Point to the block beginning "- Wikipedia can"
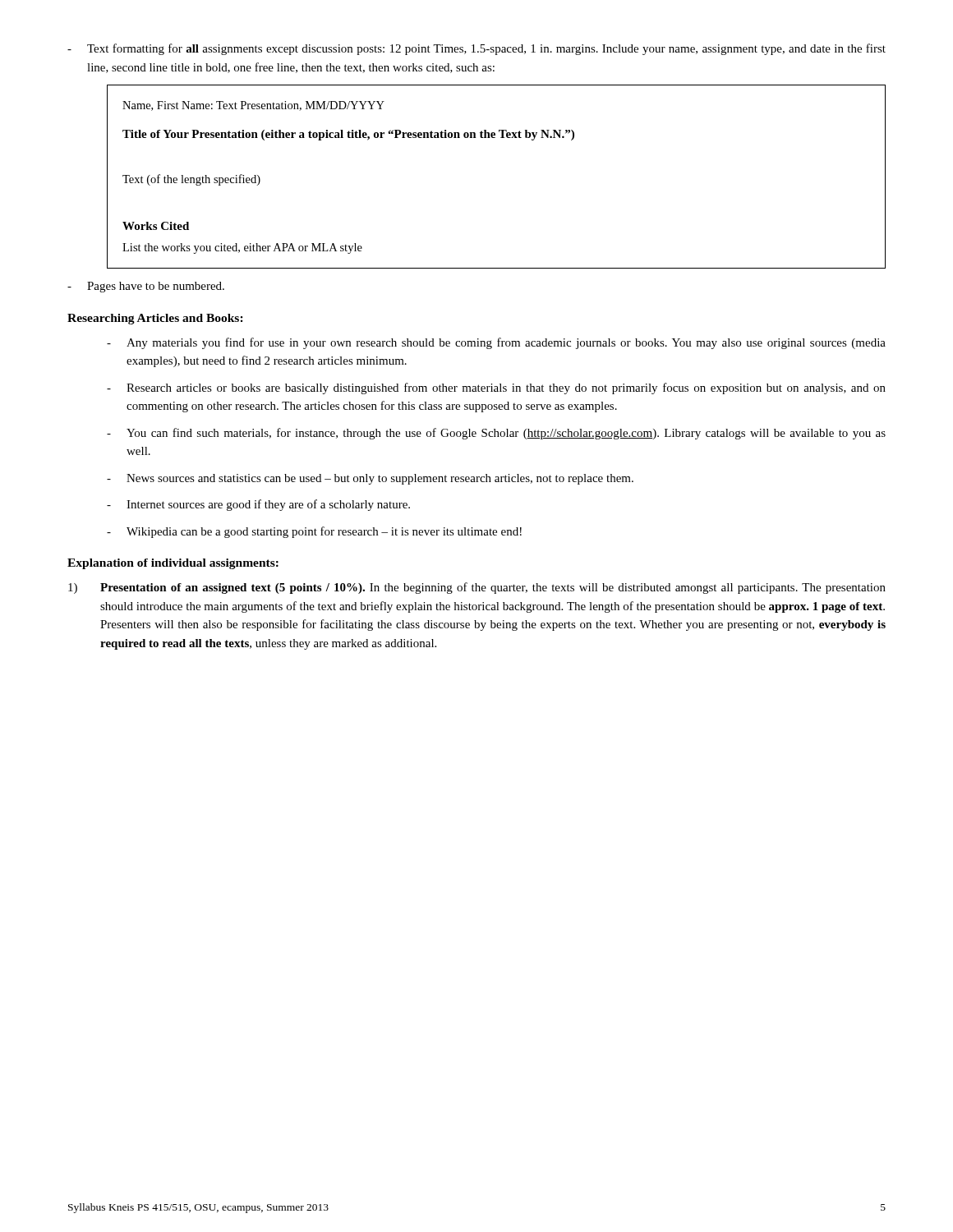953x1232 pixels. [x=496, y=531]
